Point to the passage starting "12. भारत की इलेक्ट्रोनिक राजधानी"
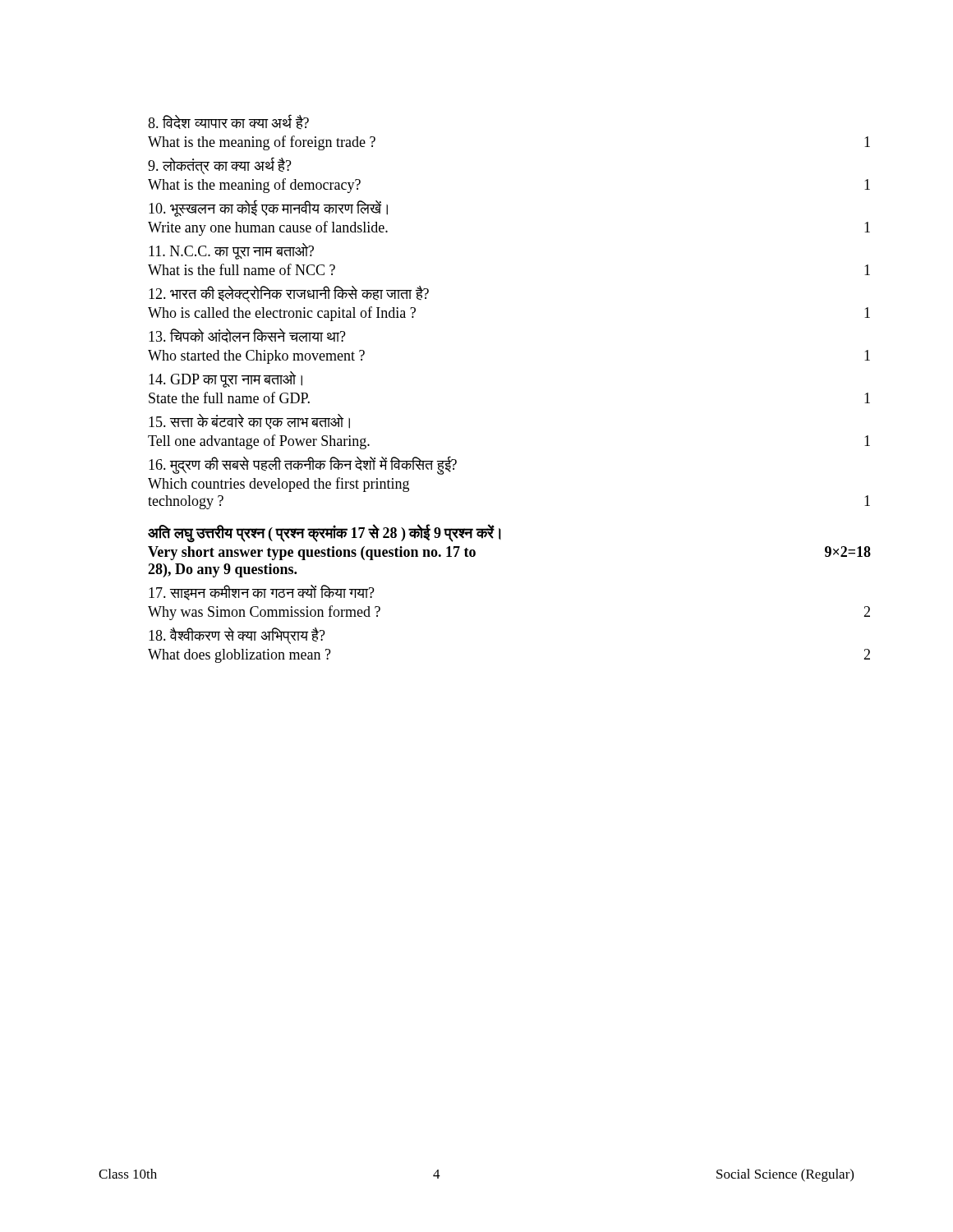Screen dimensions: 1232x953 coord(289,294)
